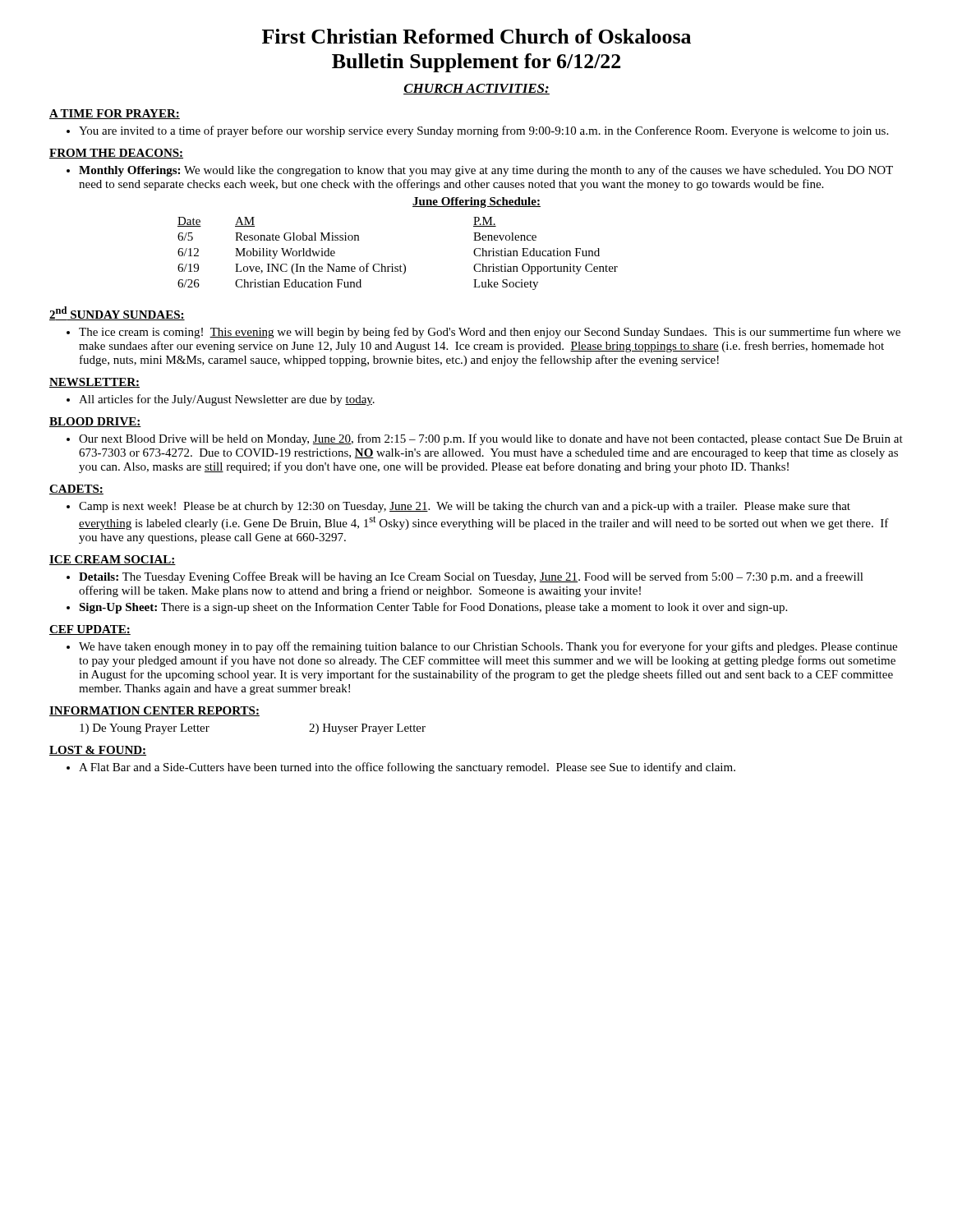Viewport: 953px width, 1232px height.
Task: Locate the block of text that opens with "Our next Blood Drive will"
Action: click(491, 453)
